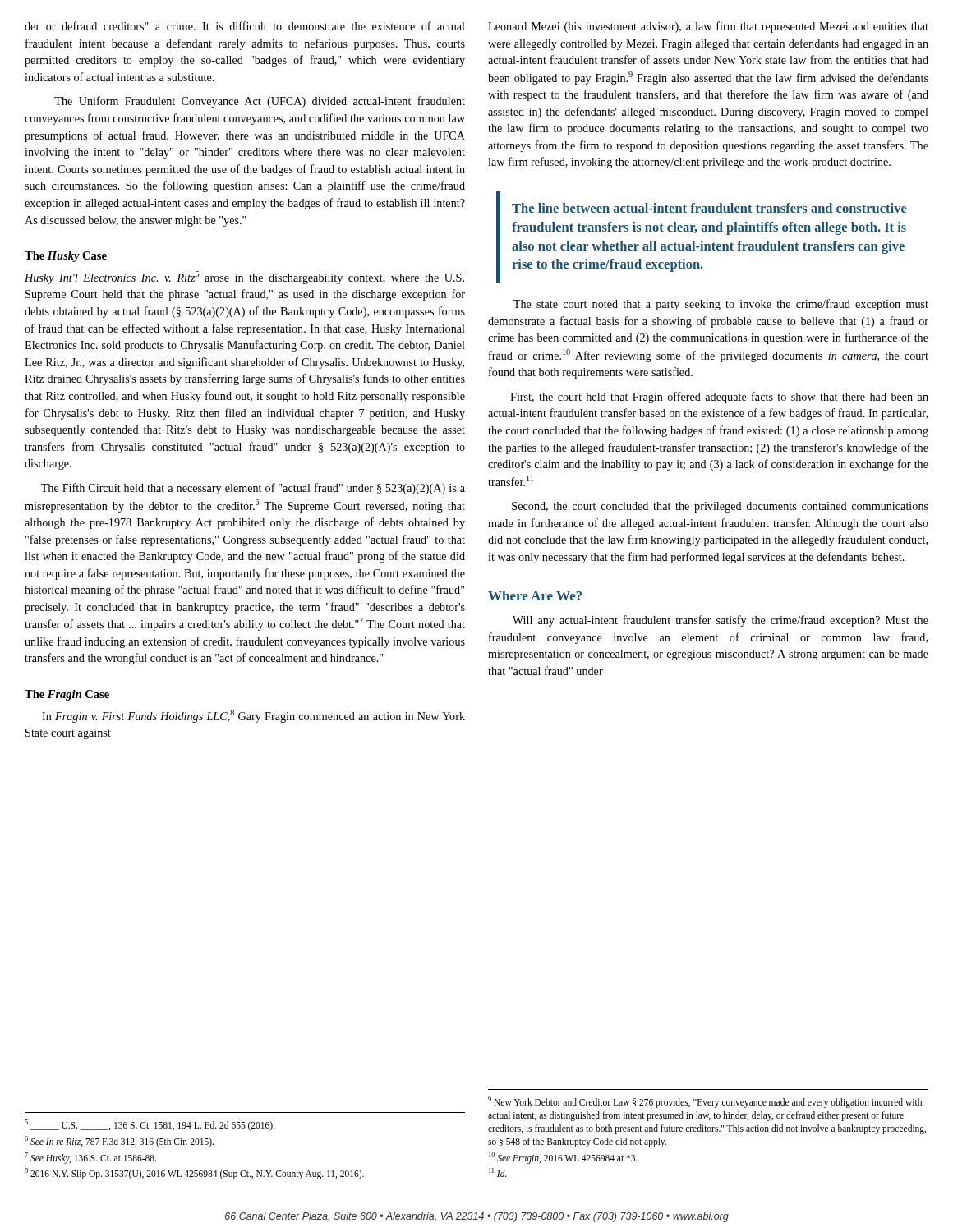Click on the text block with the text "der or defraud creditors""
The image size is (953, 1232).
[245, 52]
